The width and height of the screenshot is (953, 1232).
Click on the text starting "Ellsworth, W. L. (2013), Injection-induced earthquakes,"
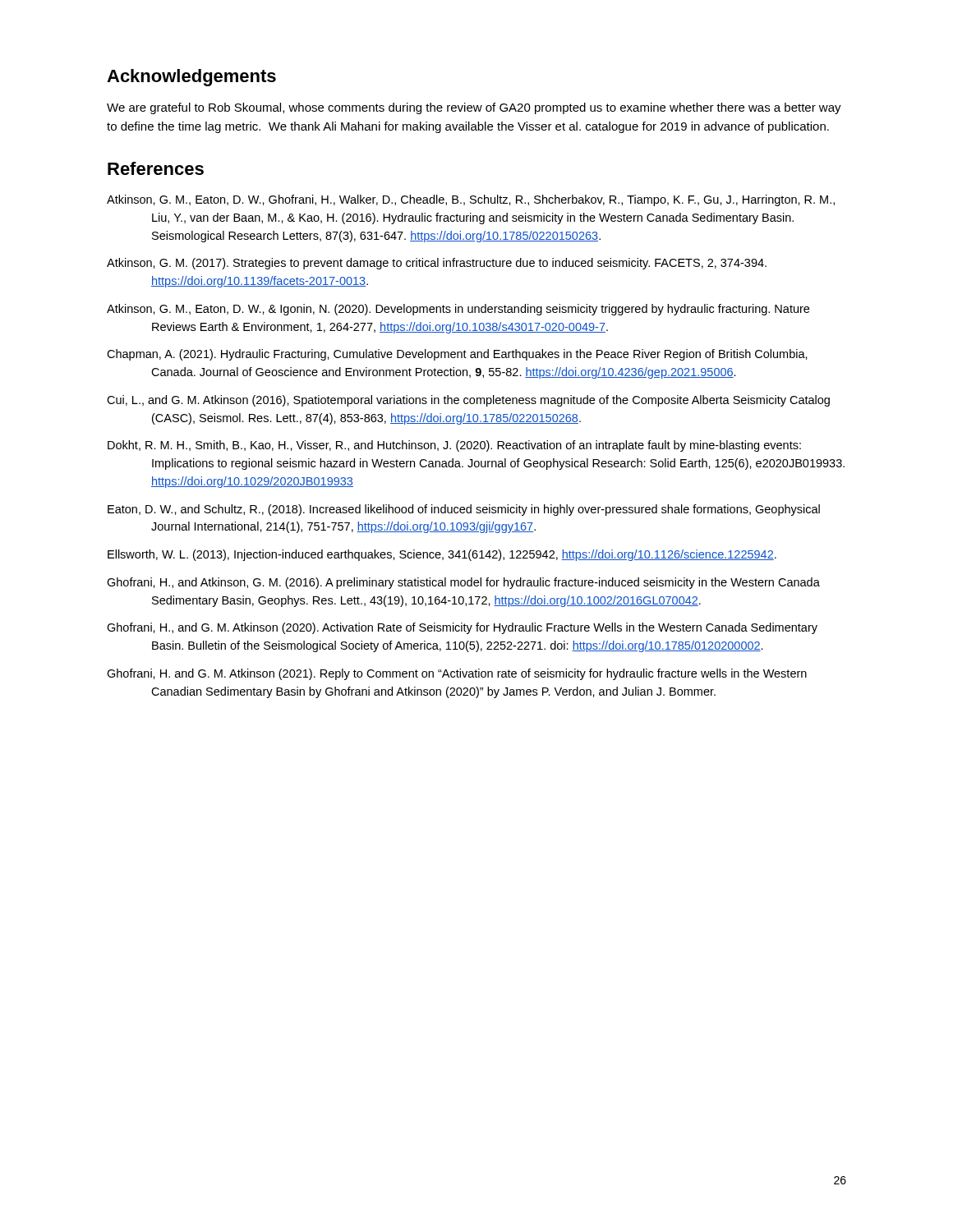(x=442, y=554)
